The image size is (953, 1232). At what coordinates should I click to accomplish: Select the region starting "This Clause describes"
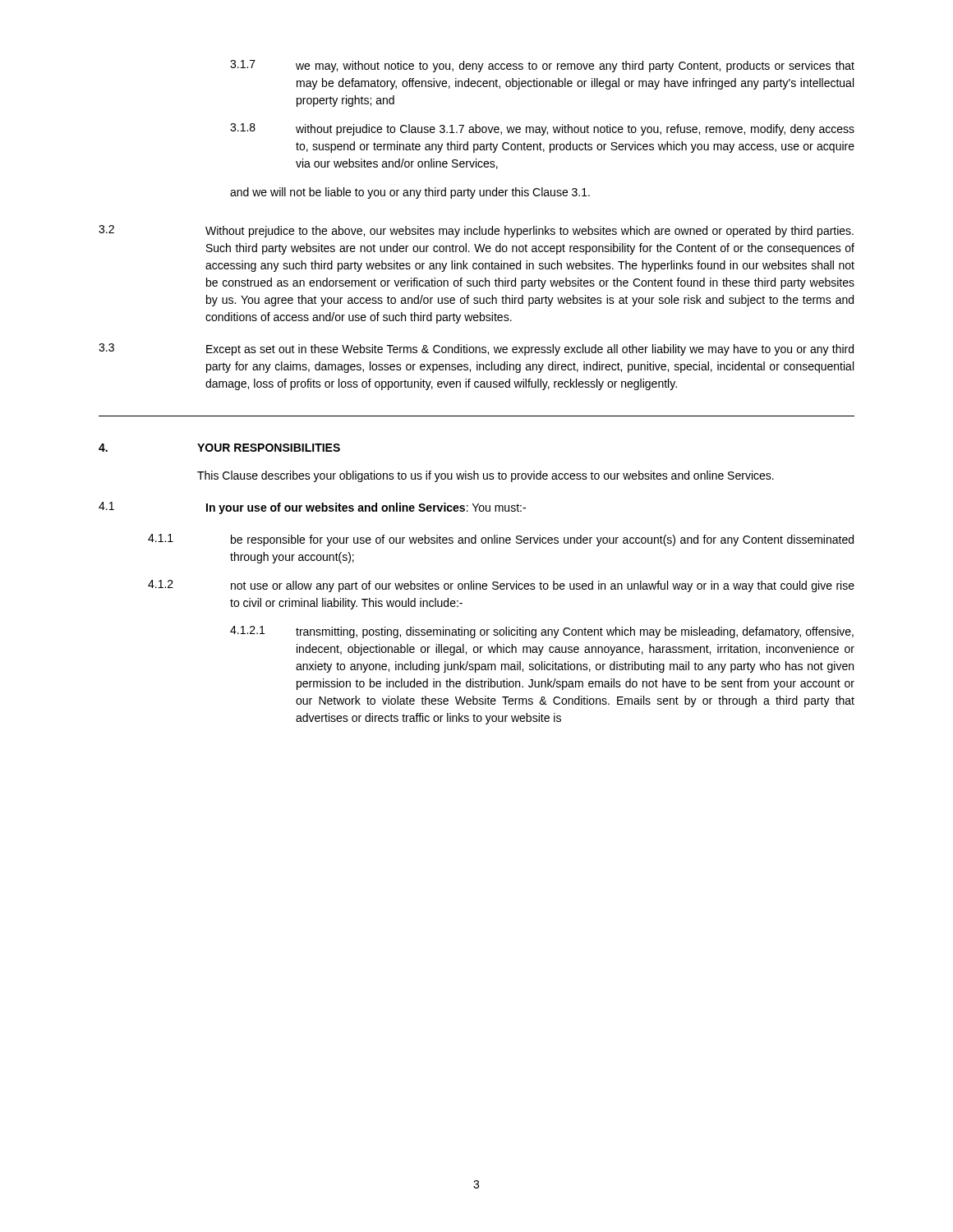486,476
